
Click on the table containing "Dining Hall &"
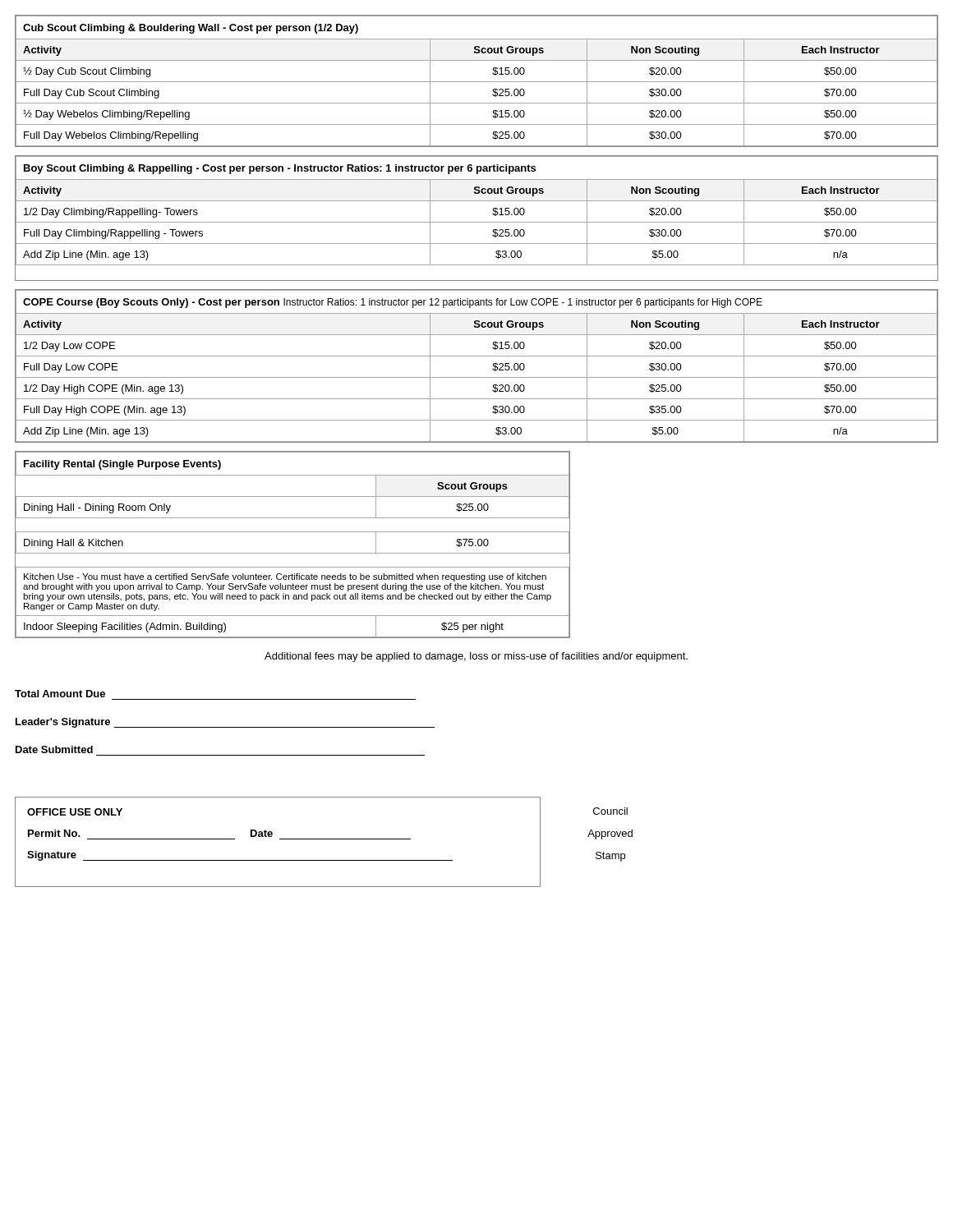(x=293, y=545)
